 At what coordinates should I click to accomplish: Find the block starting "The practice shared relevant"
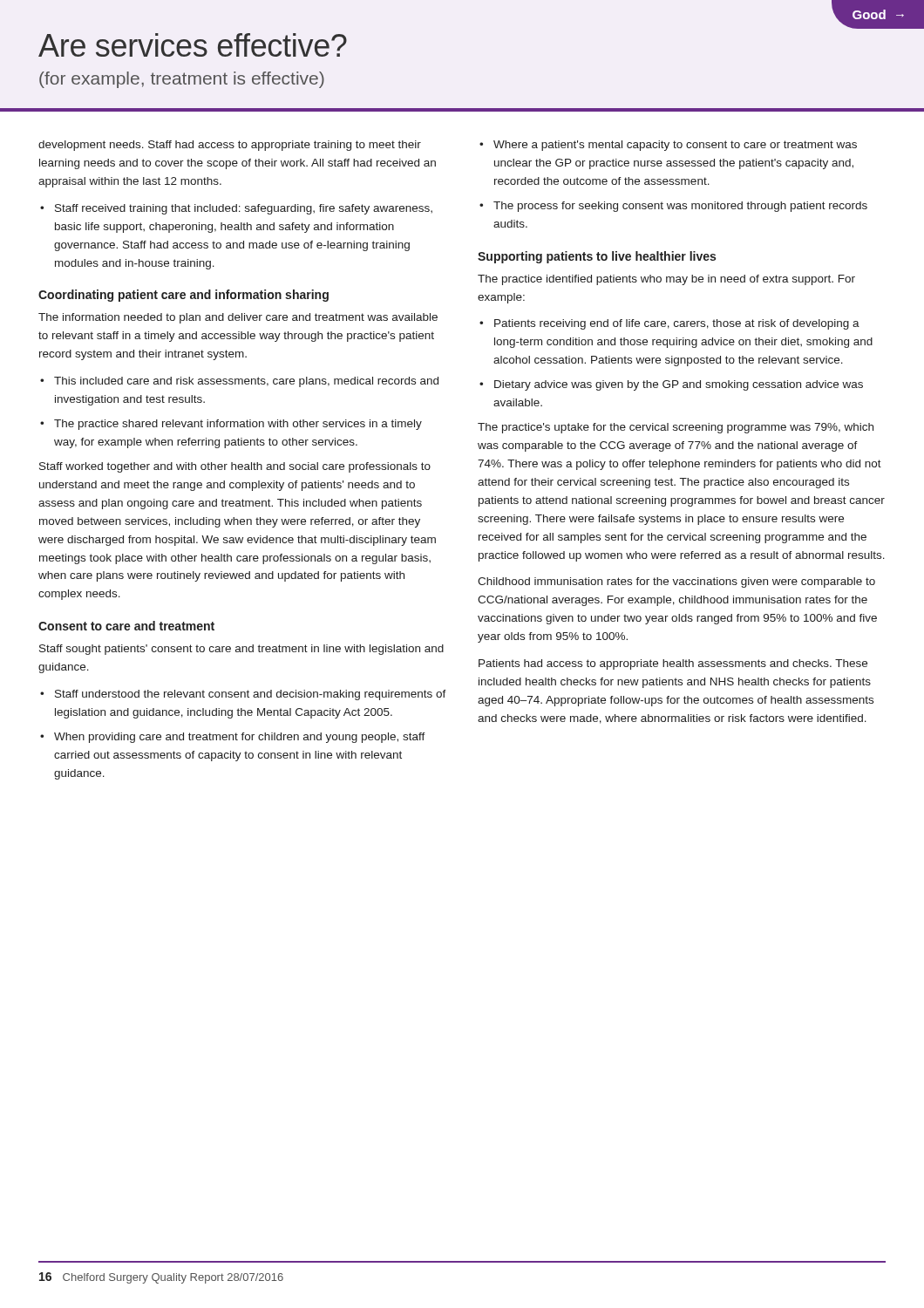click(238, 433)
